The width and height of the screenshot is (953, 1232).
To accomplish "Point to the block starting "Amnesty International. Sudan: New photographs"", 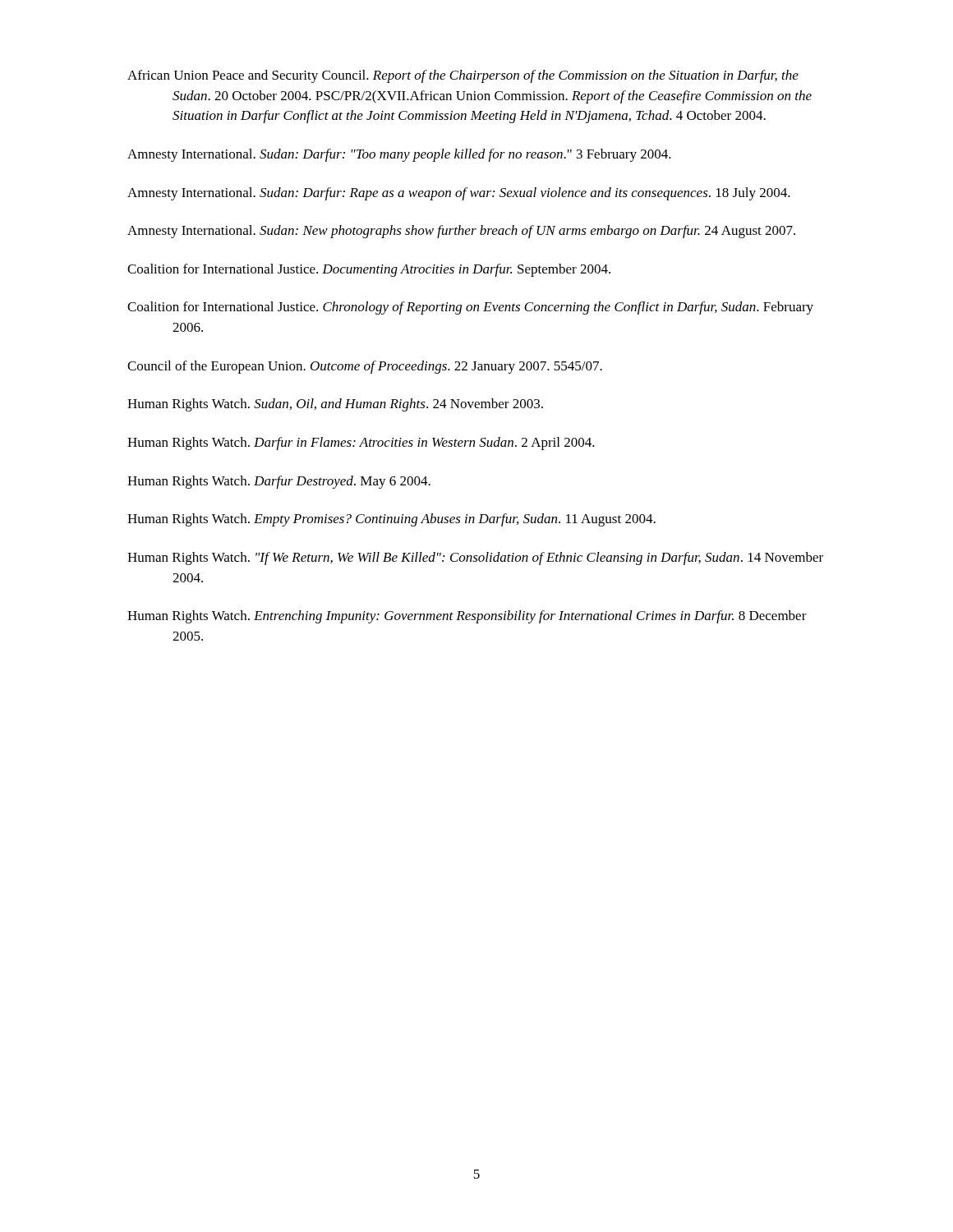I will (462, 231).
